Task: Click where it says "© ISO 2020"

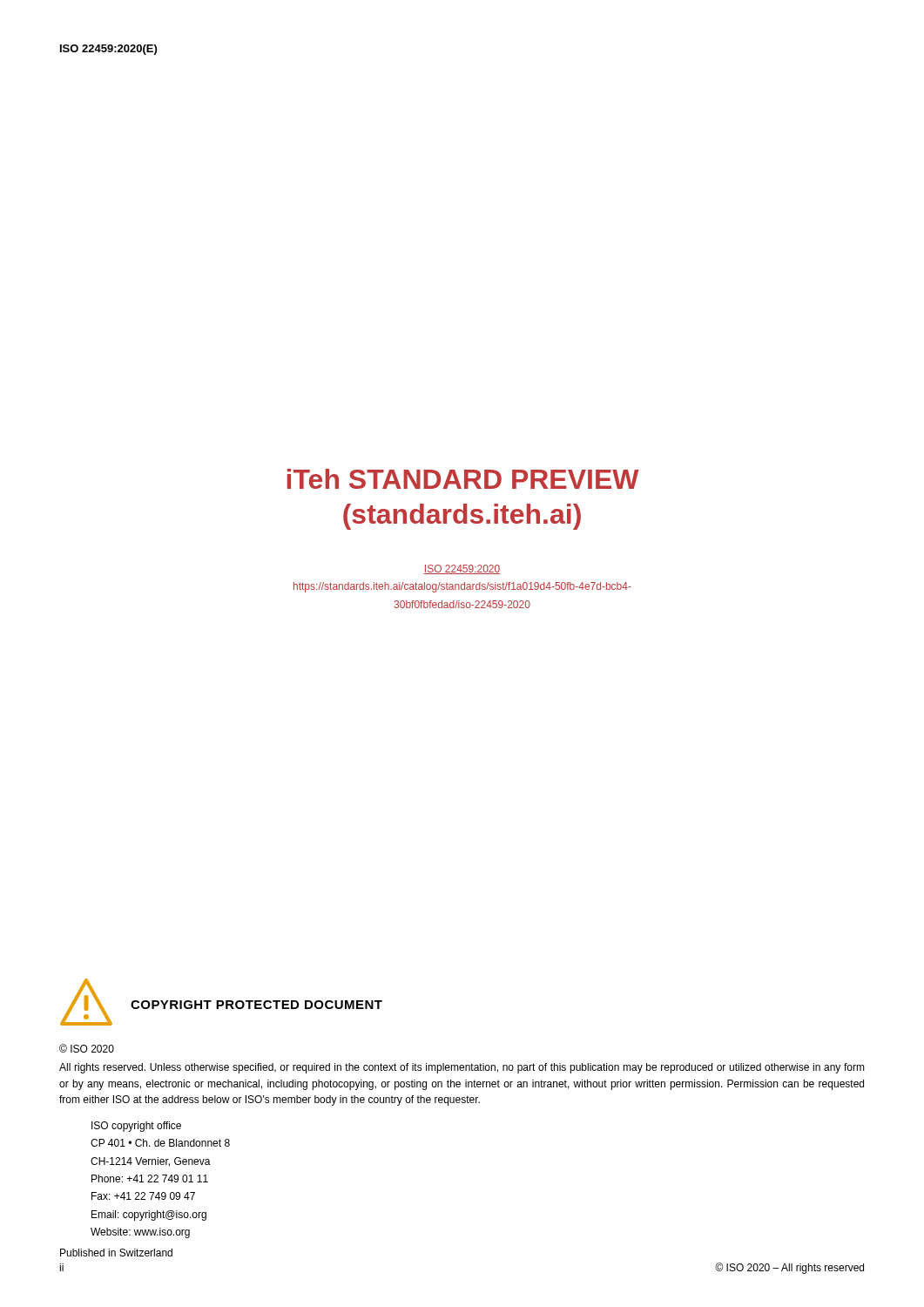Action: 87,1049
